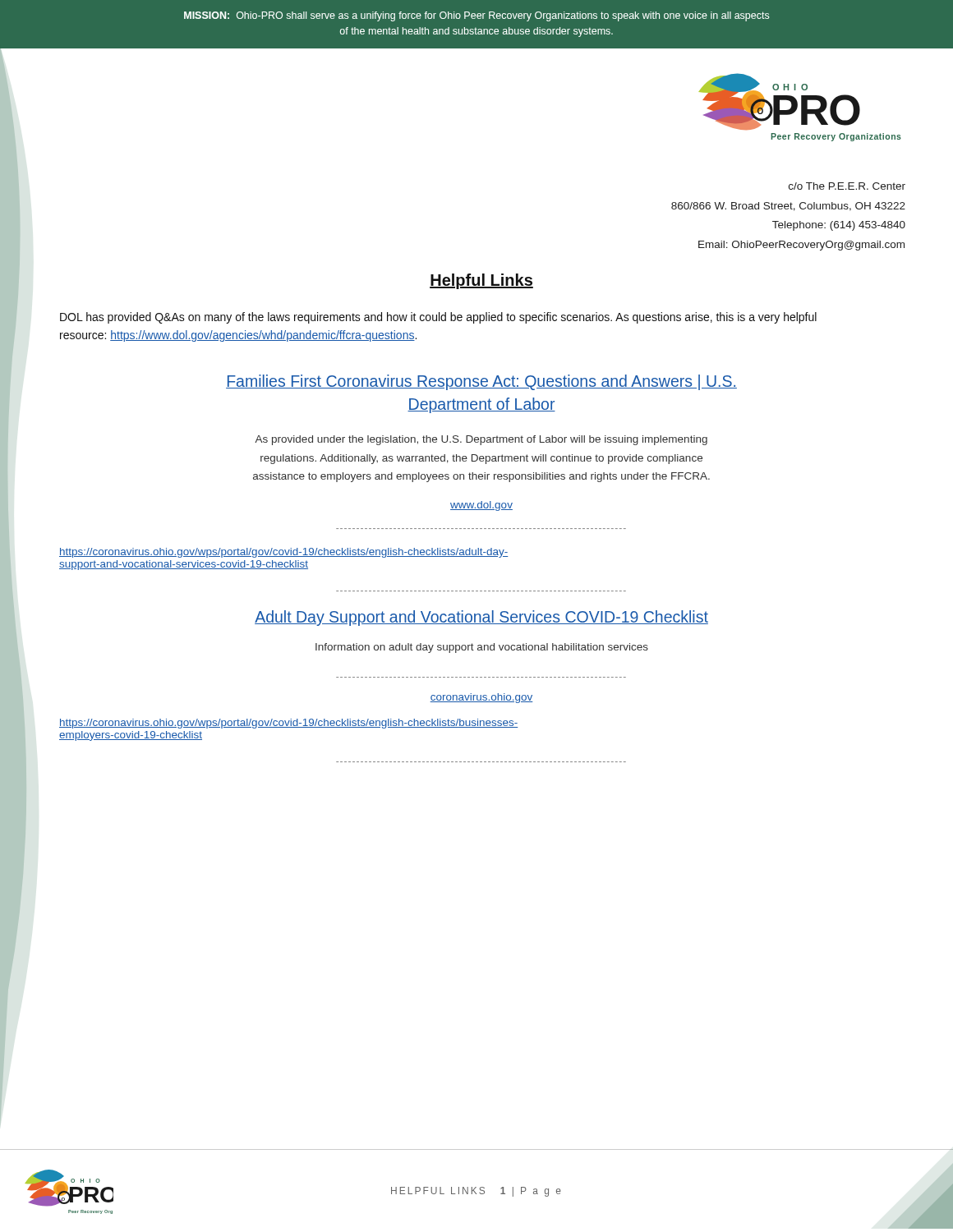953x1232 pixels.
Task: Where is the passage that starts "DOL has provided Q&As on many"?
Action: click(x=438, y=326)
